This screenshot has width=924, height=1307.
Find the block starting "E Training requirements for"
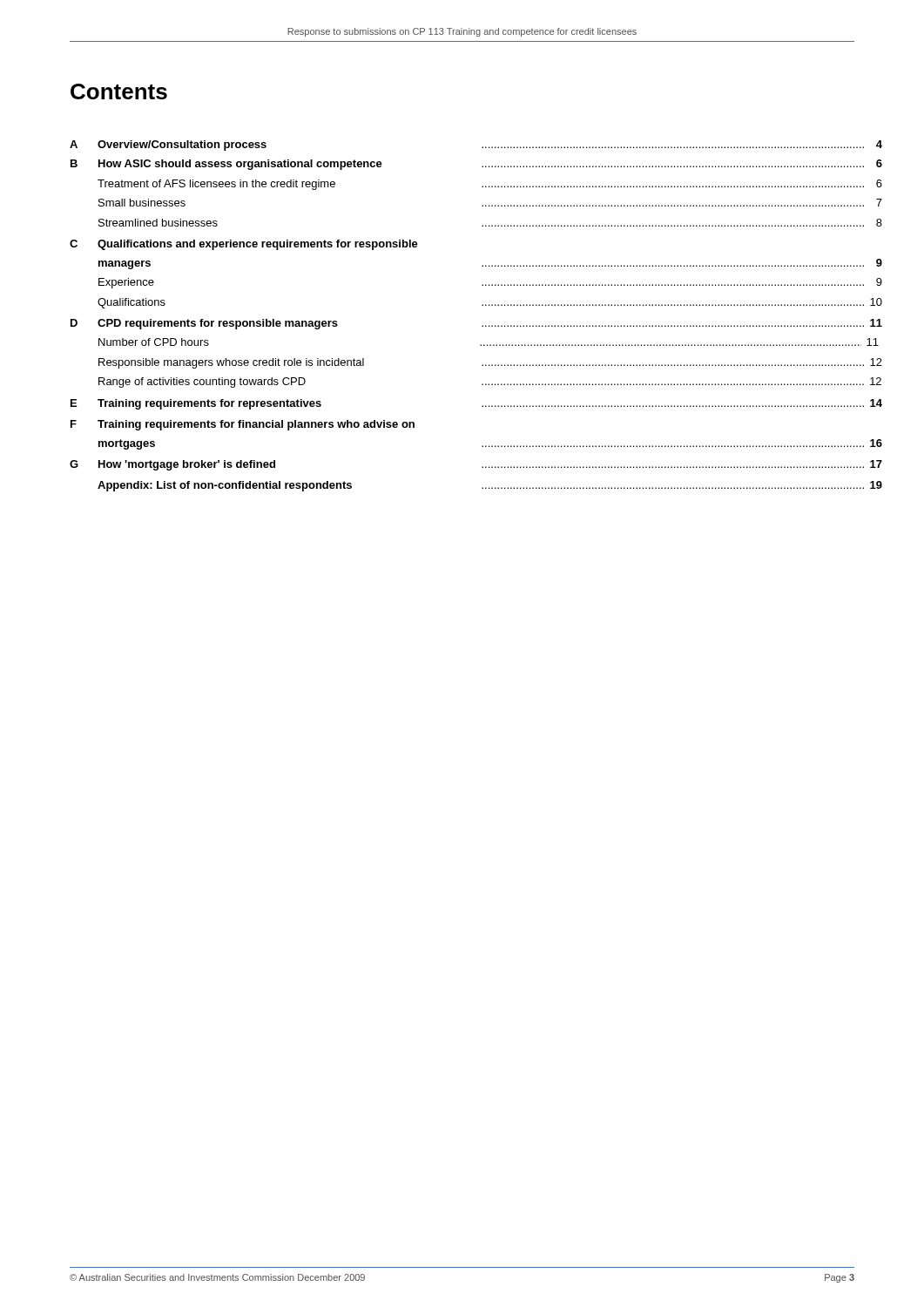pos(208,404)
